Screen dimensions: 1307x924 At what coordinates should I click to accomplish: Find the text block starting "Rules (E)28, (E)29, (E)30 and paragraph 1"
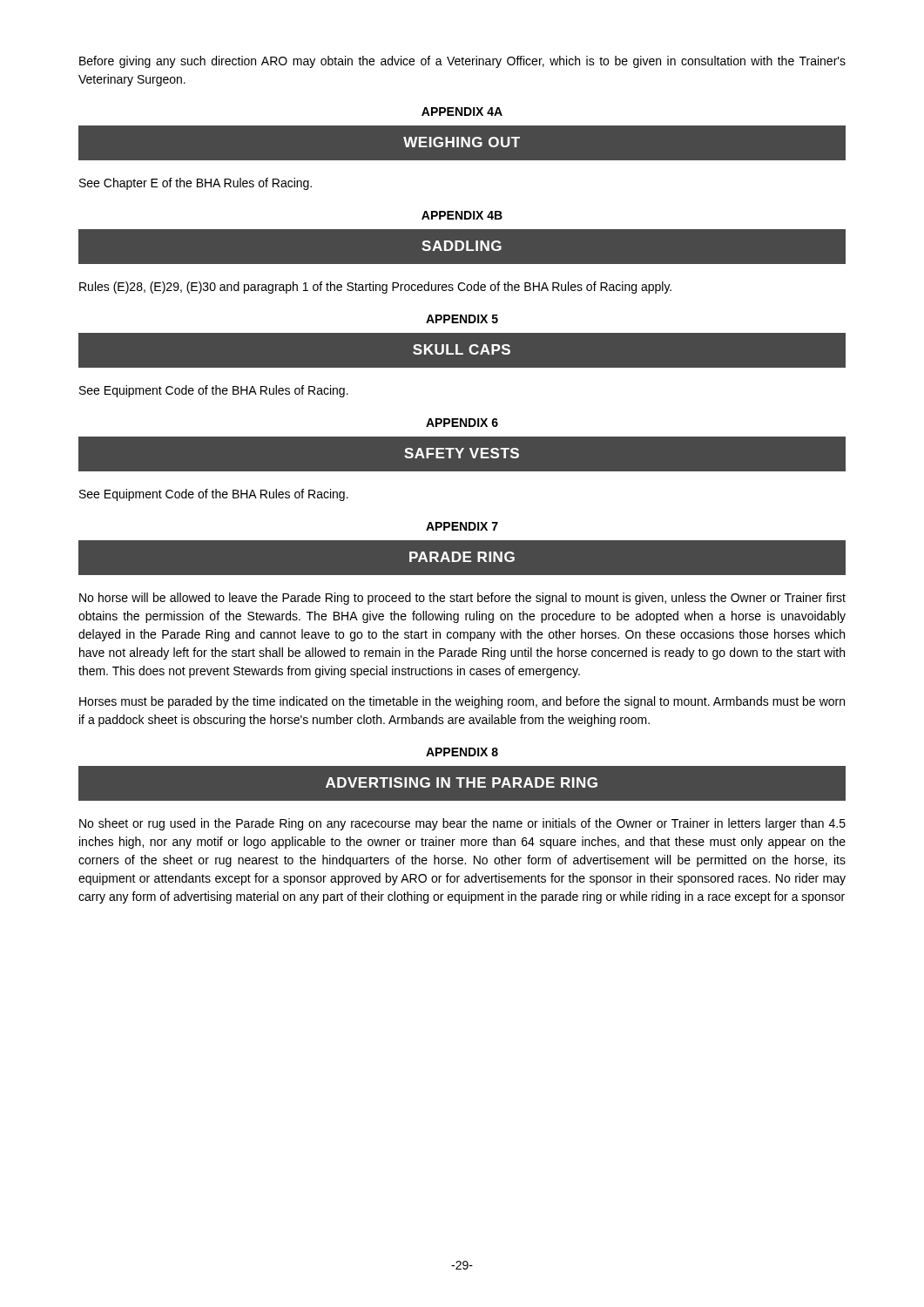pyautogui.click(x=375, y=287)
